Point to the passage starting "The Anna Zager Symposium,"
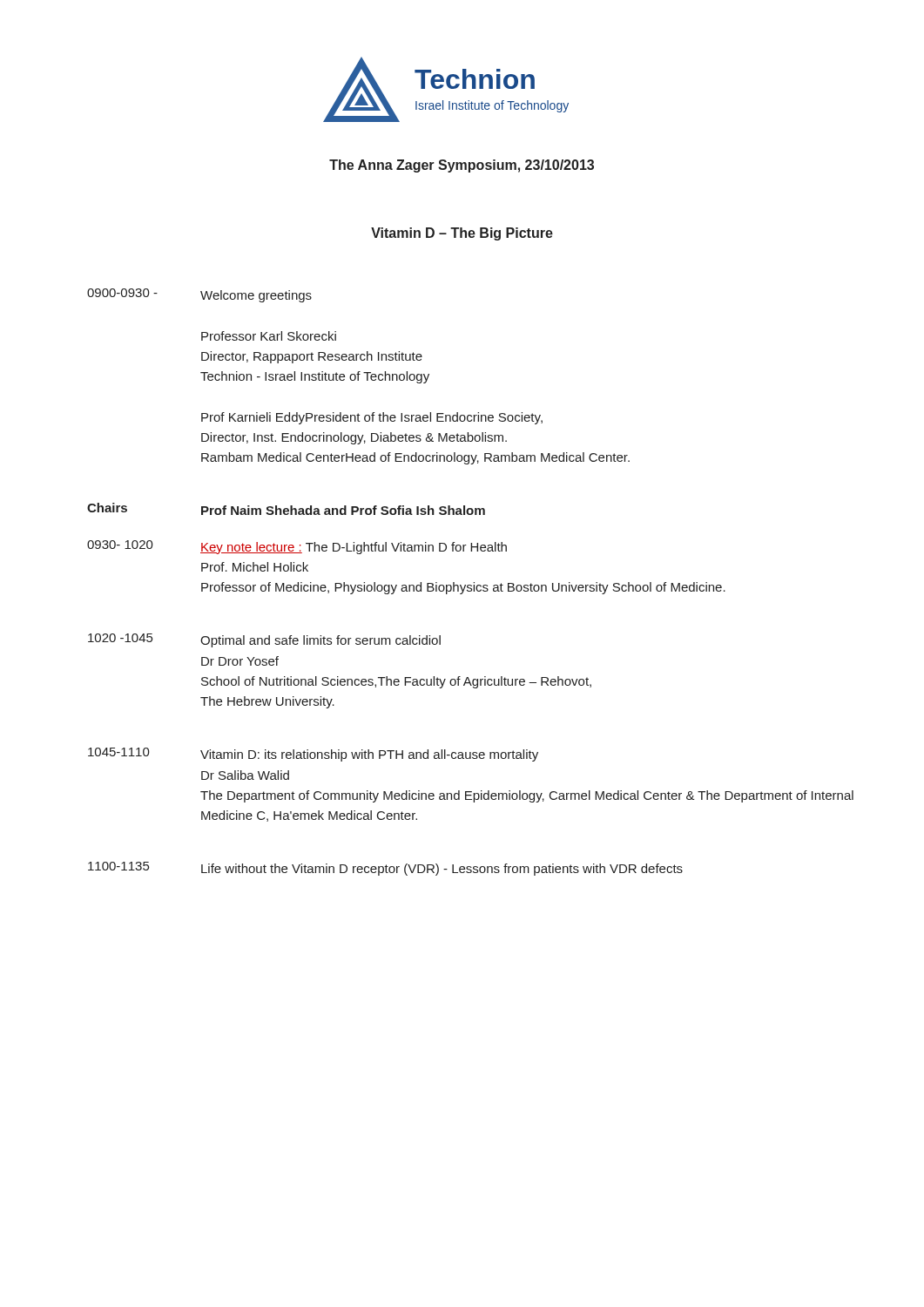 [x=462, y=165]
